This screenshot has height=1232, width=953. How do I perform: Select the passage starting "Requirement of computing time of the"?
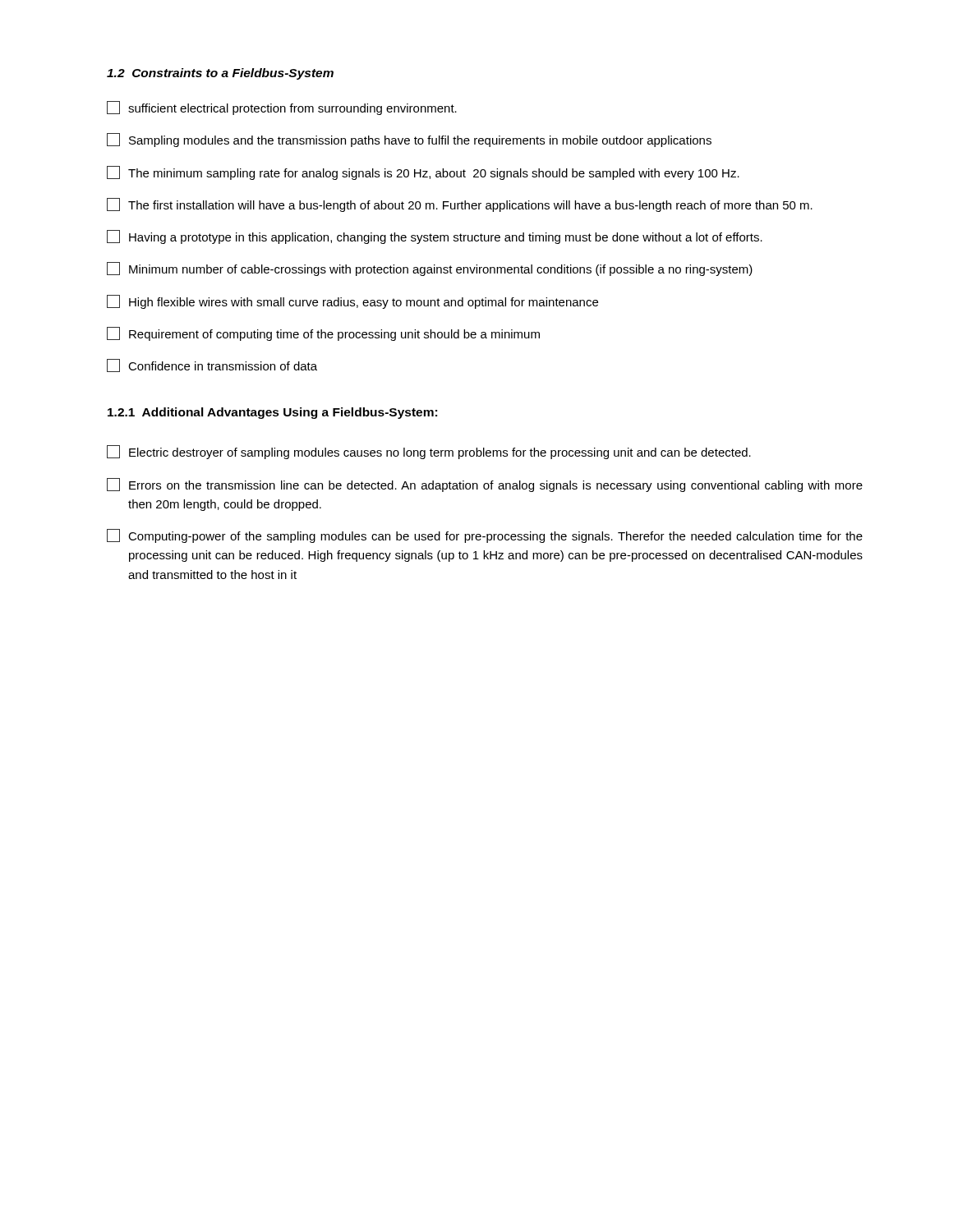tap(485, 334)
